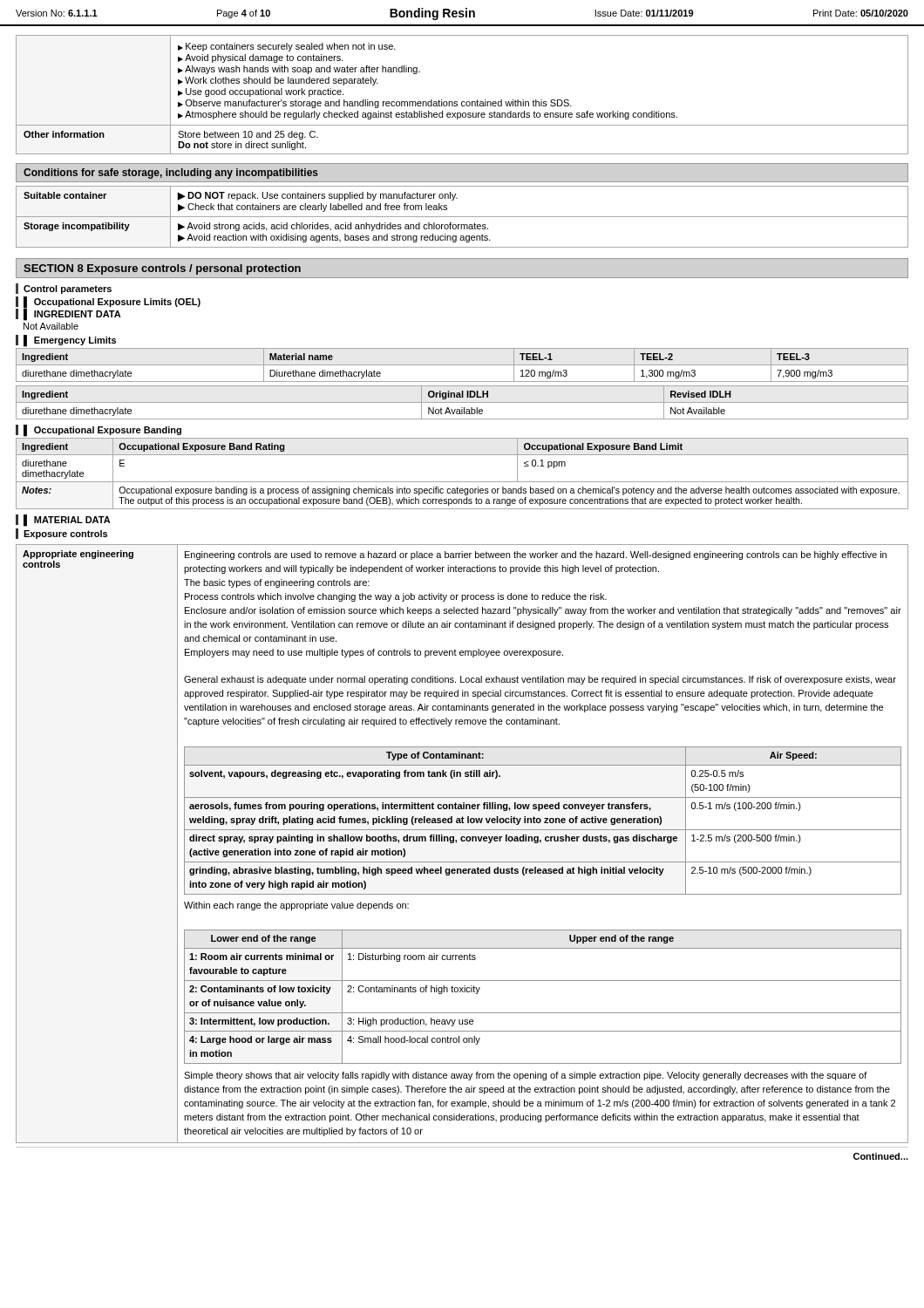Locate the text "▌Emergency Limits"

point(70,340)
